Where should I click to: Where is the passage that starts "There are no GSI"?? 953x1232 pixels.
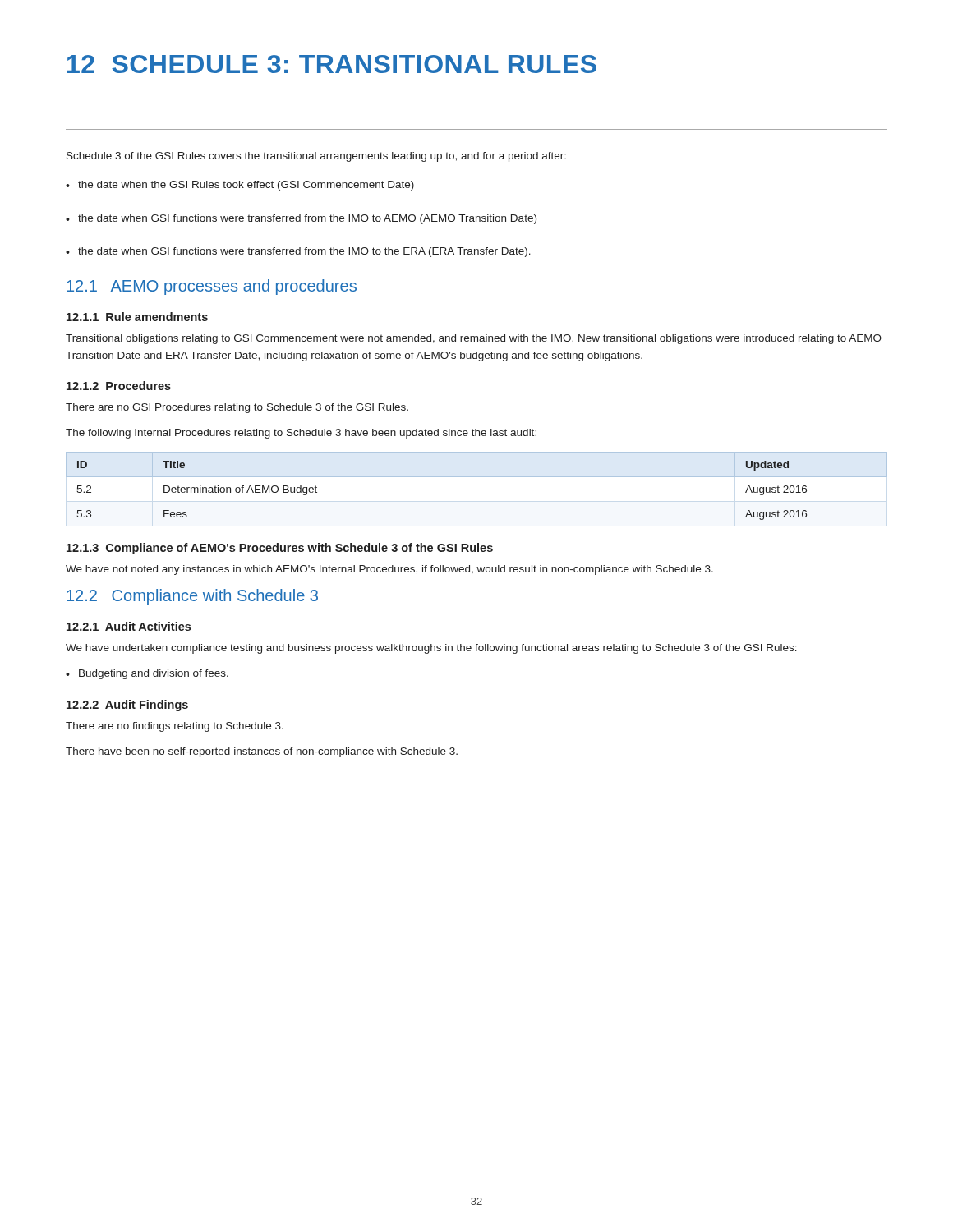tap(476, 420)
